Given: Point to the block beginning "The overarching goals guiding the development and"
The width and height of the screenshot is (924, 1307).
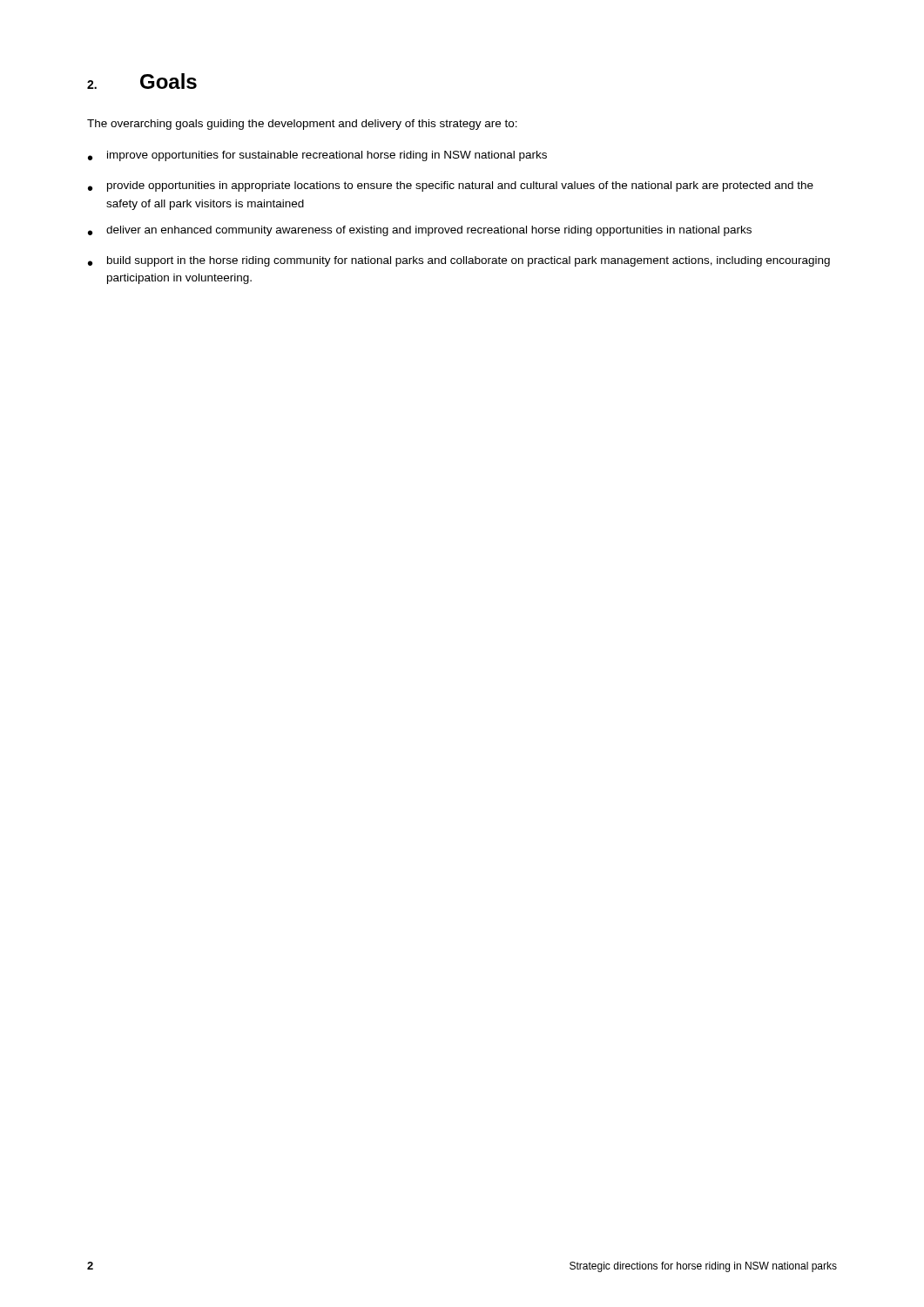Looking at the screenshot, I should tap(302, 123).
